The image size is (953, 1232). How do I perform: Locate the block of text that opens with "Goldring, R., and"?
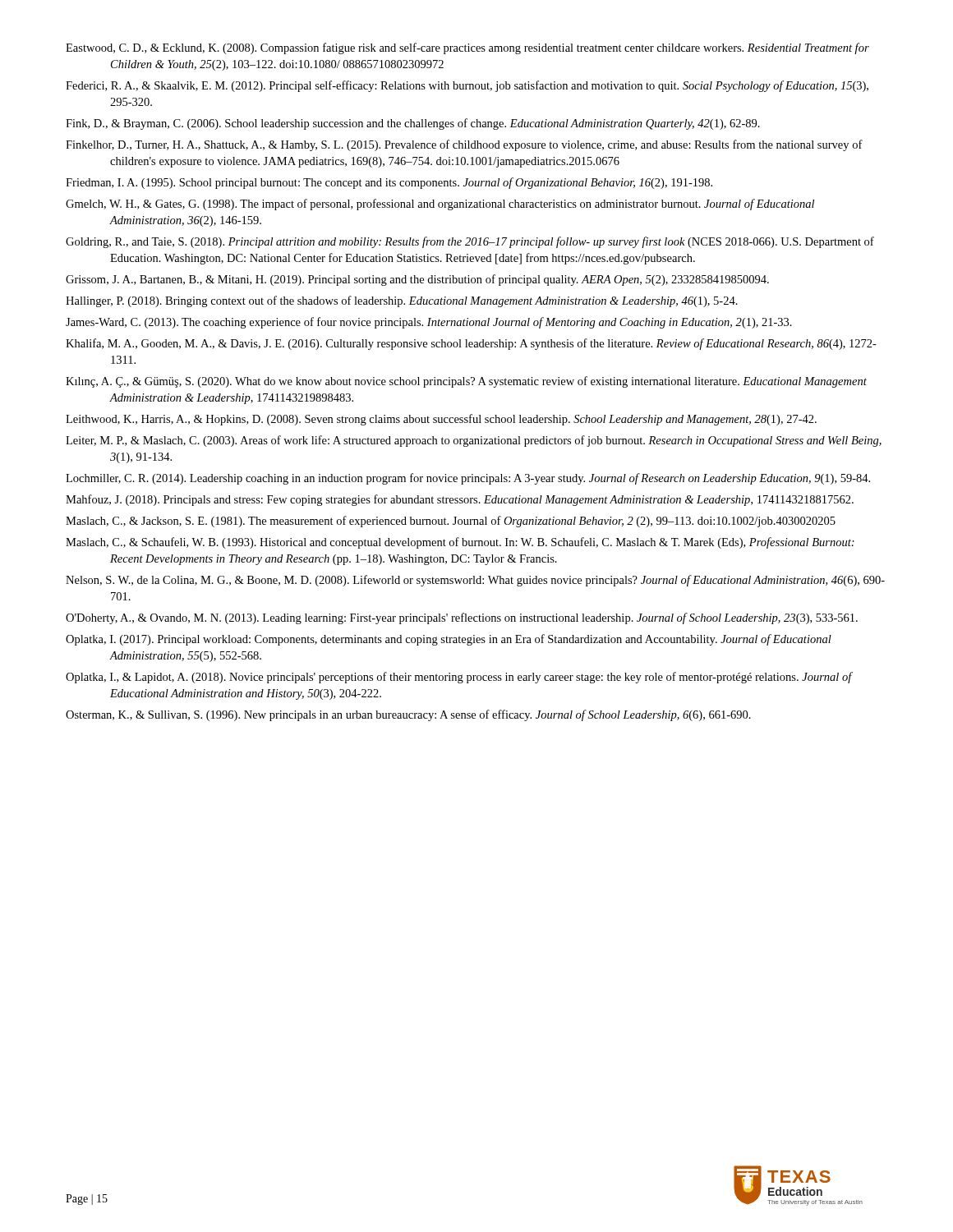[x=470, y=250]
